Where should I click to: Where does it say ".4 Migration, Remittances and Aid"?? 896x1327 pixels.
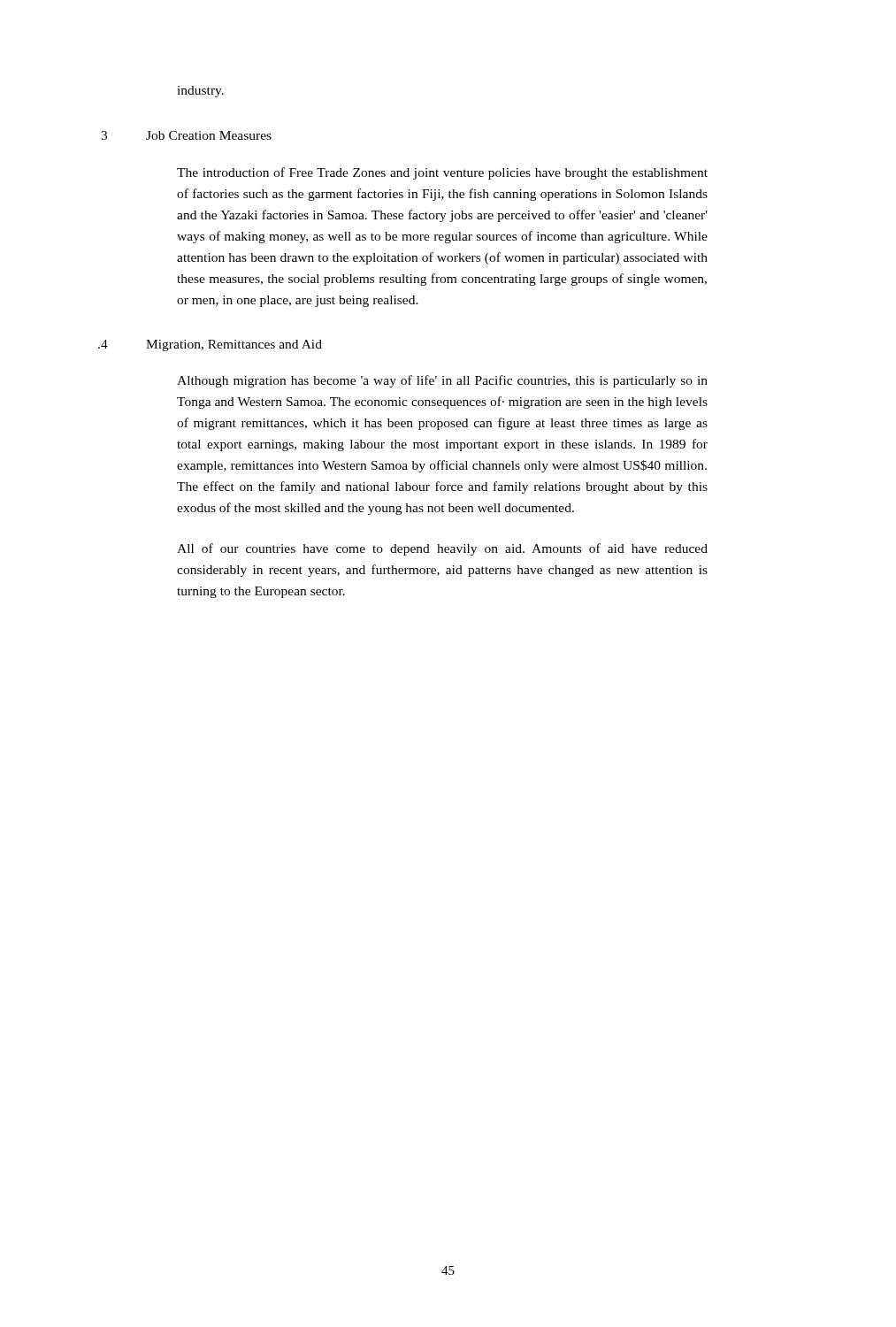point(210,343)
